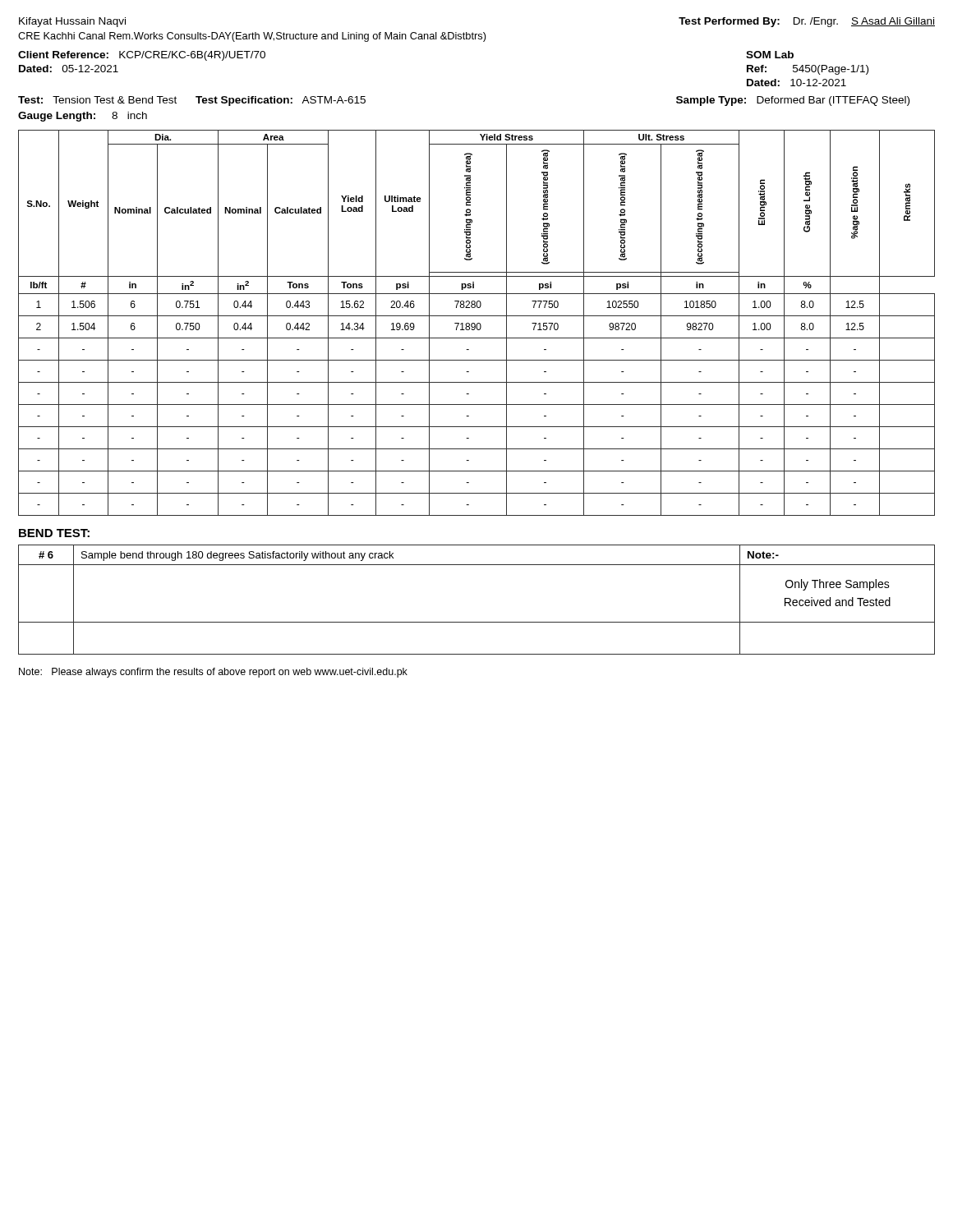Locate the table with the text "(according to nominal"
This screenshot has height=1232, width=953.
(476, 323)
